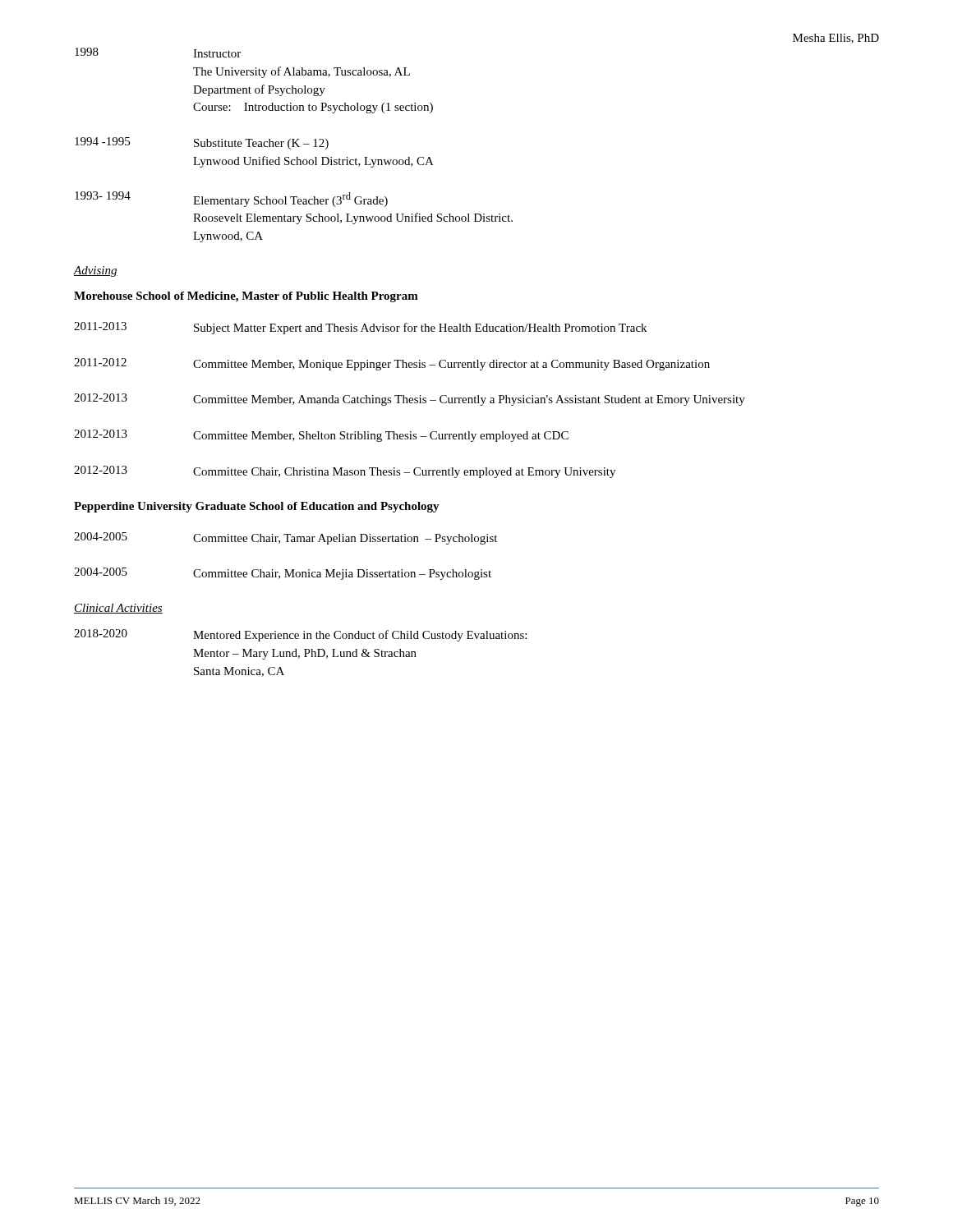
Task: Locate the list item that says "1993- 1994 Elementary School"
Action: tap(476, 217)
